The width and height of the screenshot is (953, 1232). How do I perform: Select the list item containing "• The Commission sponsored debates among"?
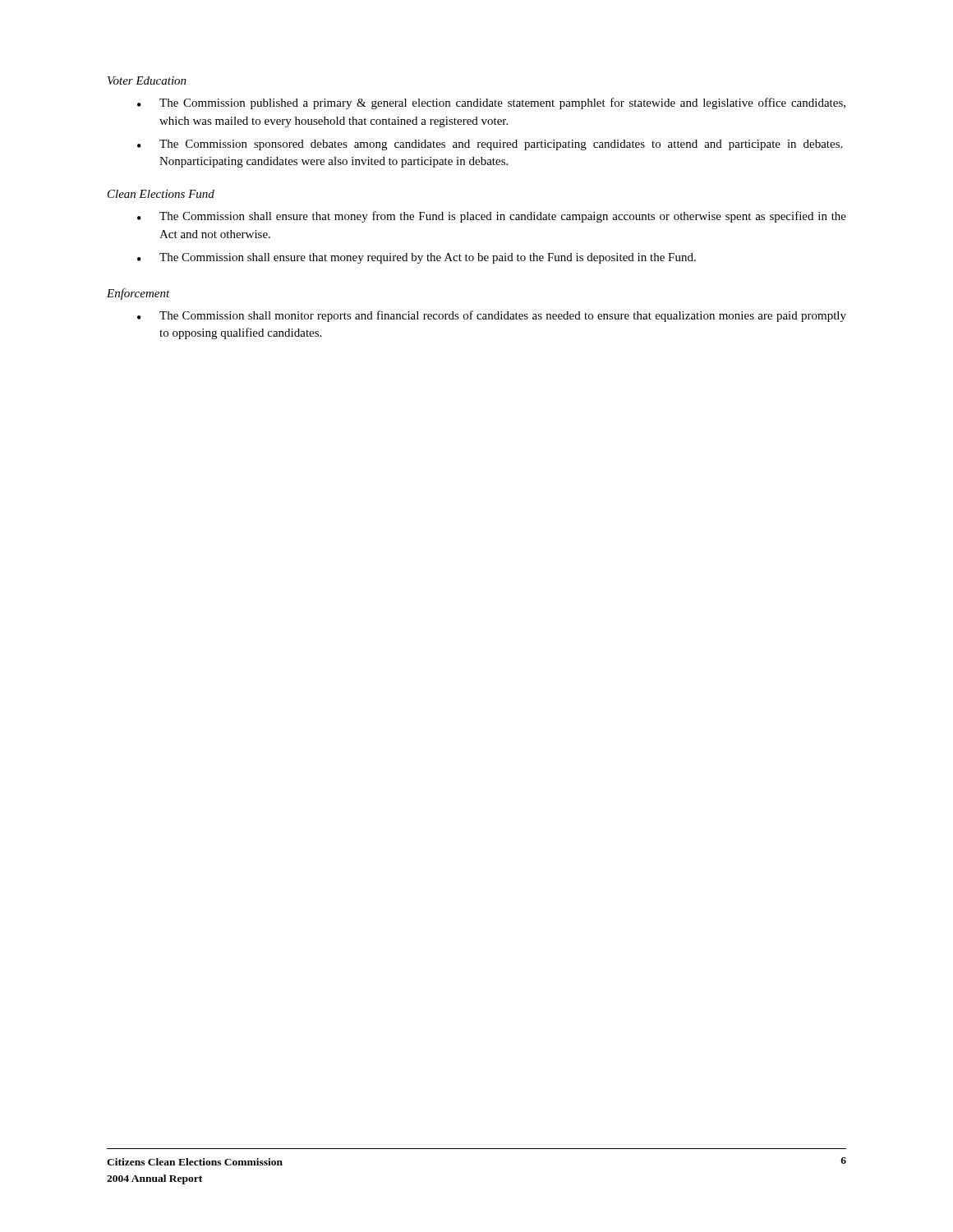(x=489, y=153)
